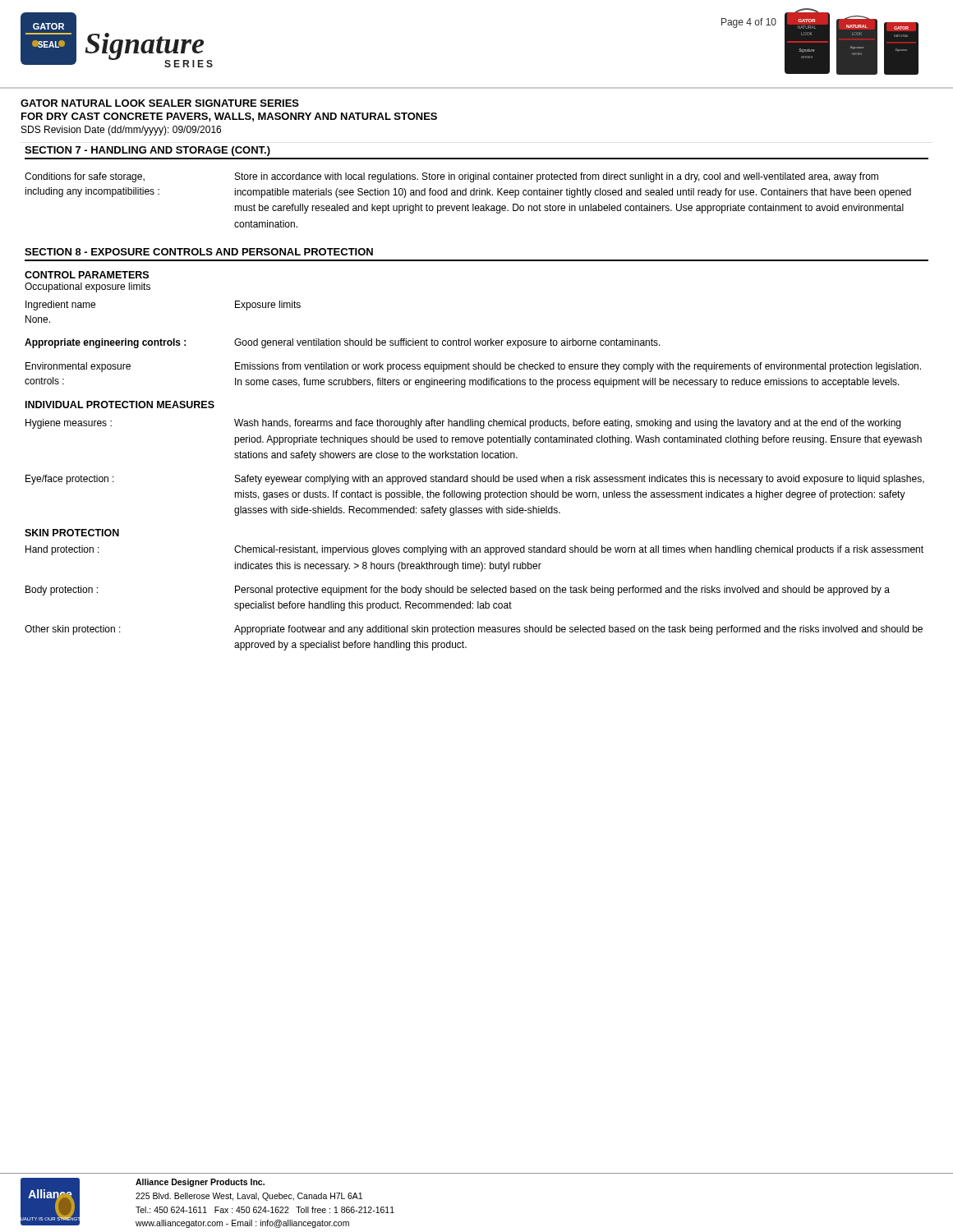Viewport: 953px width, 1232px height.
Task: Locate the text starting "Other skin protection : Appropriate footwear and"
Action: tap(476, 638)
